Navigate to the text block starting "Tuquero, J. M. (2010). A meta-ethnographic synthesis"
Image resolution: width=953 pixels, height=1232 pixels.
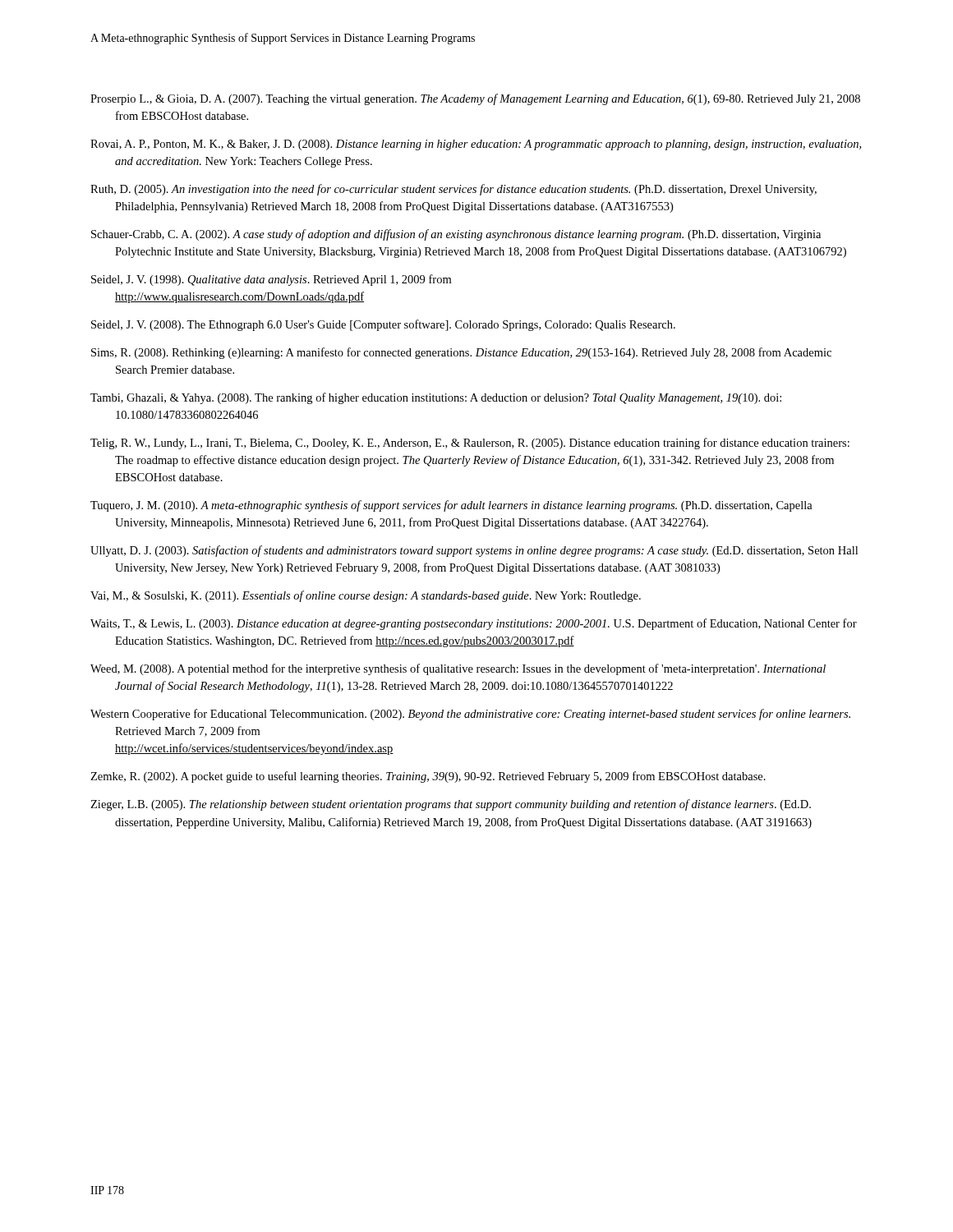(476, 514)
